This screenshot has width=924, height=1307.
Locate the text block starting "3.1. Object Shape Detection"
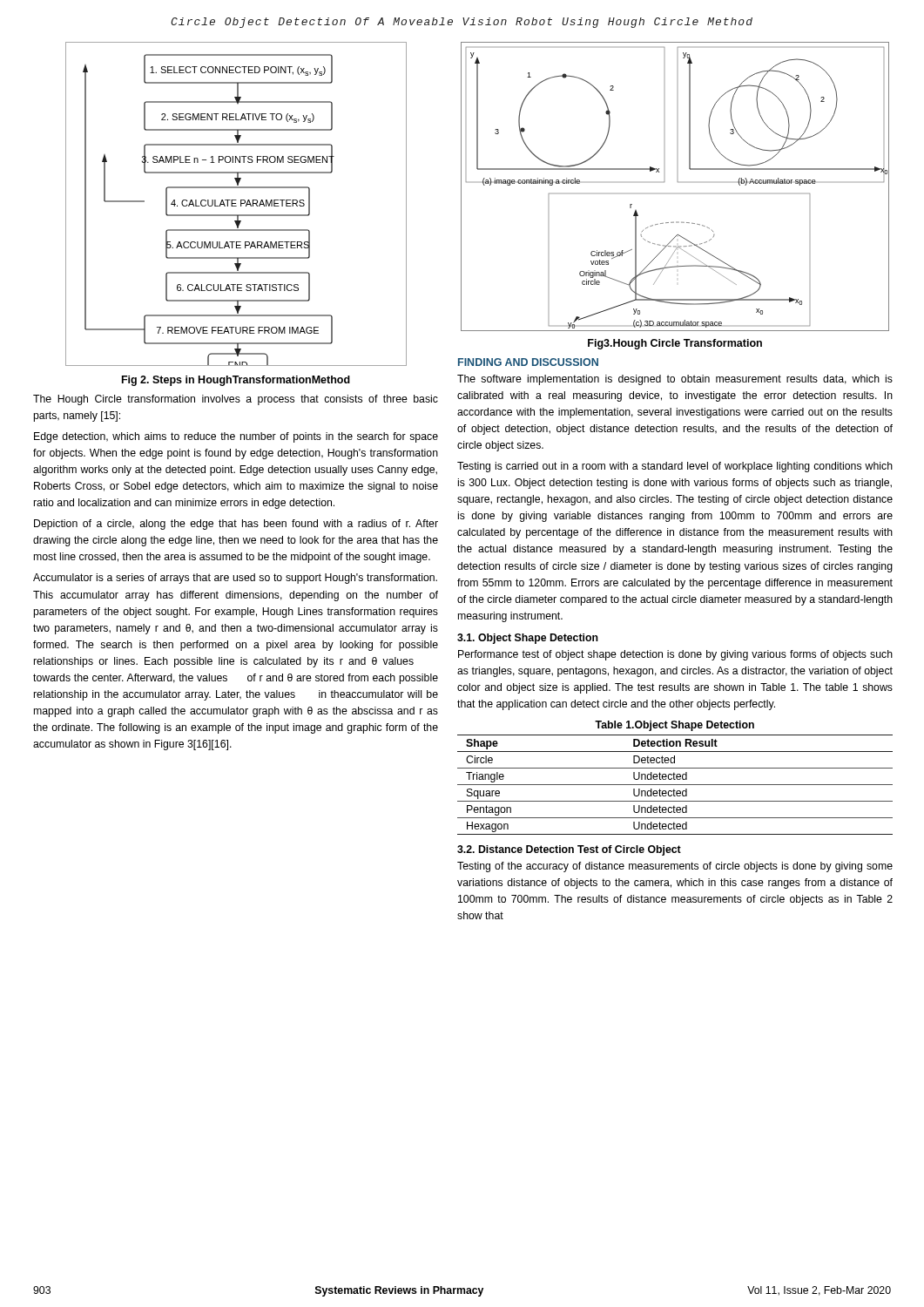[528, 638]
